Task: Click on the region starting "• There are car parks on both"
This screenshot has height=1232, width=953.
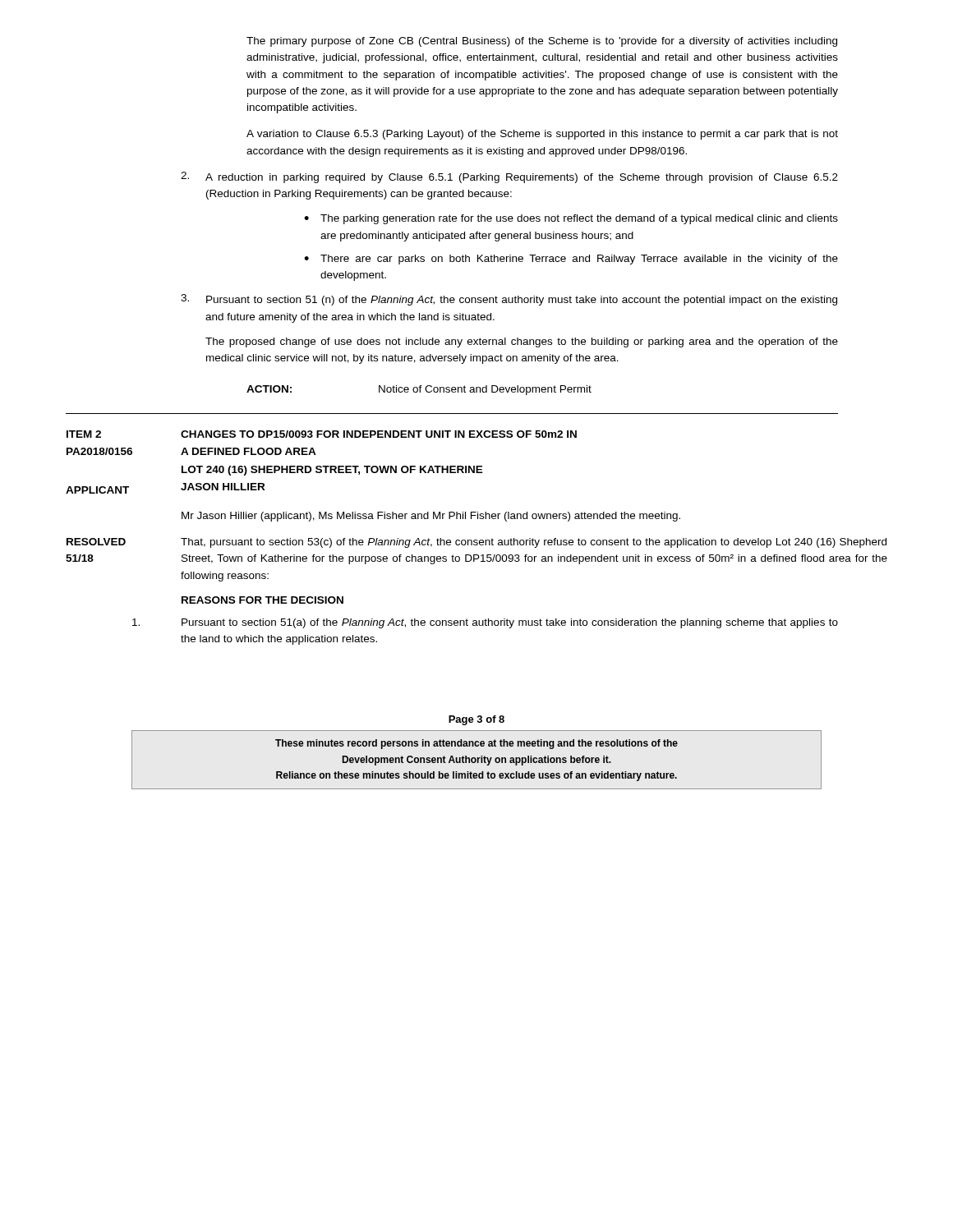Action: [571, 267]
